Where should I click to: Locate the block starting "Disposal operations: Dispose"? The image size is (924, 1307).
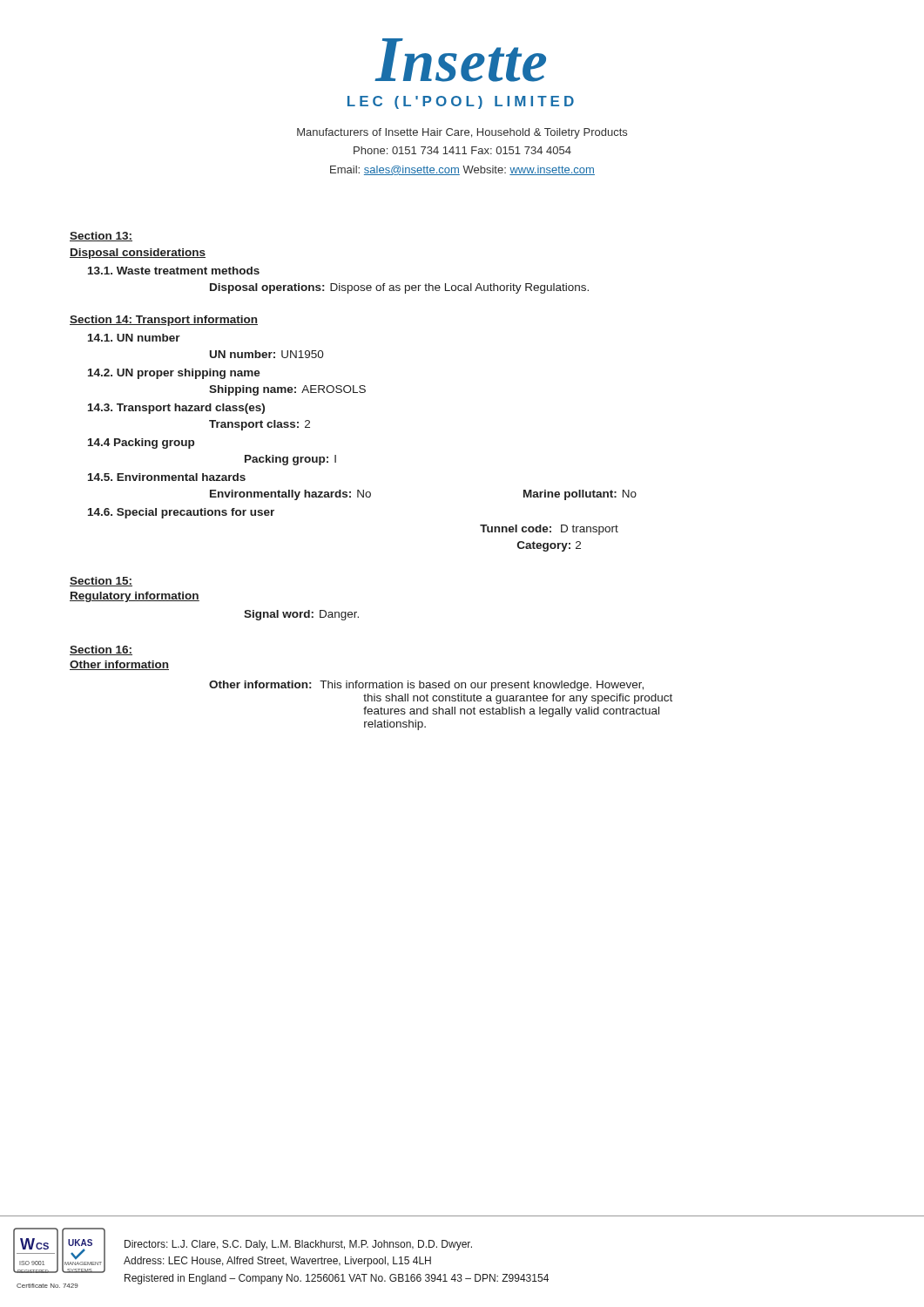[x=399, y=287]
